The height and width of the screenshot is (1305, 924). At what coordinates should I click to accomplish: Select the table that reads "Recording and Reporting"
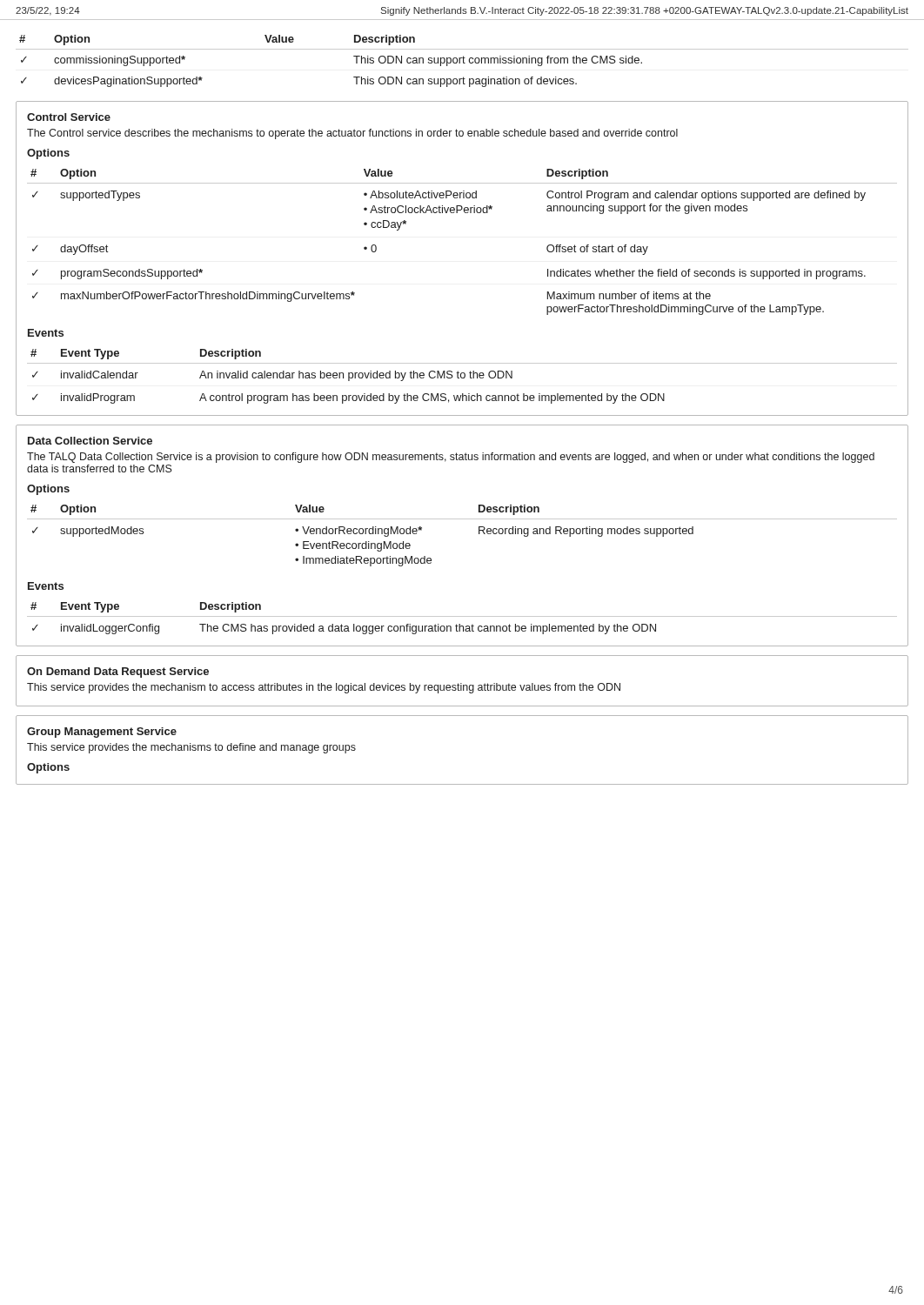click(462, 536)
